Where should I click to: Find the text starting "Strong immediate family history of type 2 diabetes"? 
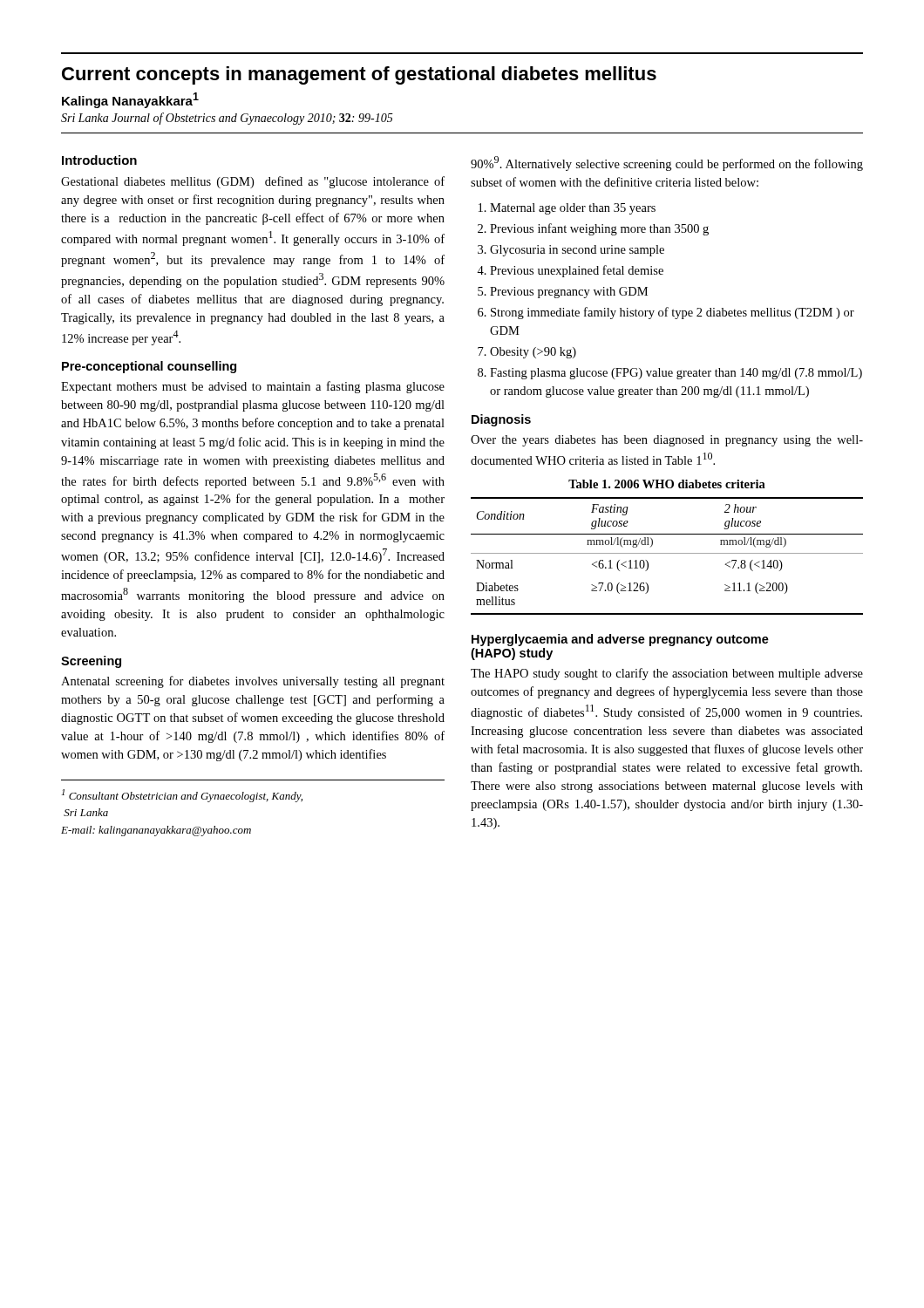676,322
